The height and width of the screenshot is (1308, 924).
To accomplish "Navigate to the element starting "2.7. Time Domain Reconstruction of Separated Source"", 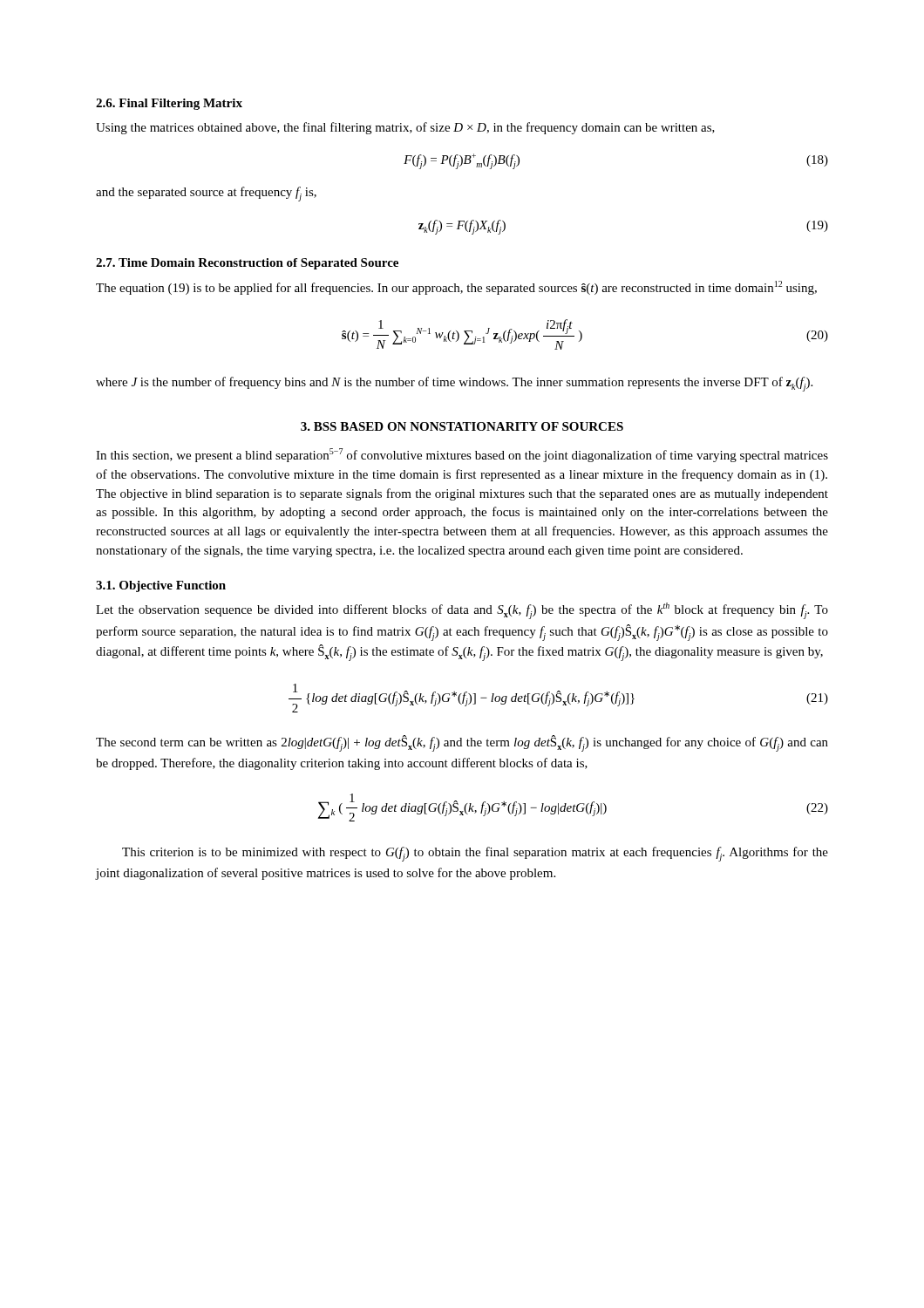I will pos(247,262).
